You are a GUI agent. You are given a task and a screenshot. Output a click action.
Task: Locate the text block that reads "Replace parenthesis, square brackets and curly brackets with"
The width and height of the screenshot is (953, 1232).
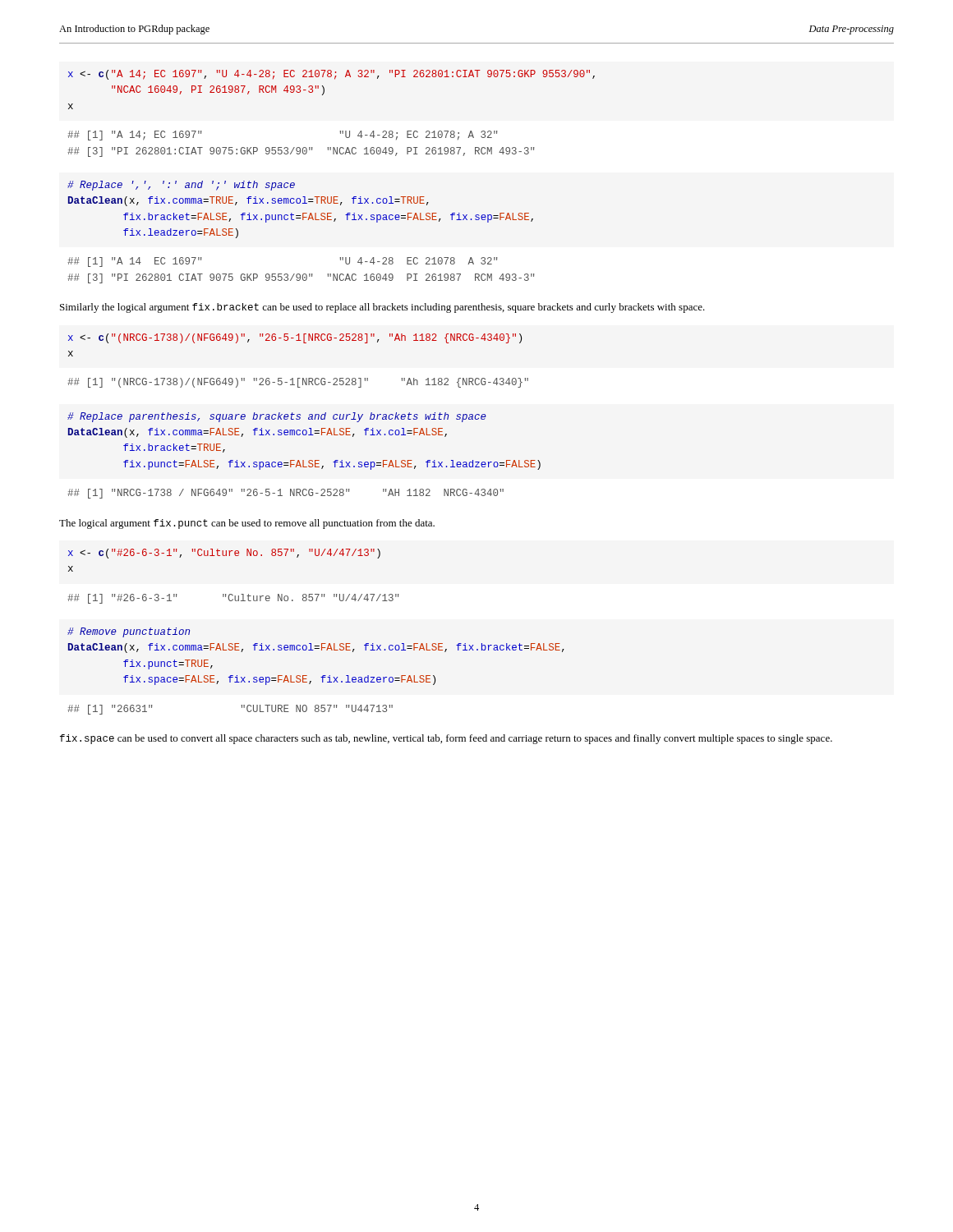[x=277, y=417]
